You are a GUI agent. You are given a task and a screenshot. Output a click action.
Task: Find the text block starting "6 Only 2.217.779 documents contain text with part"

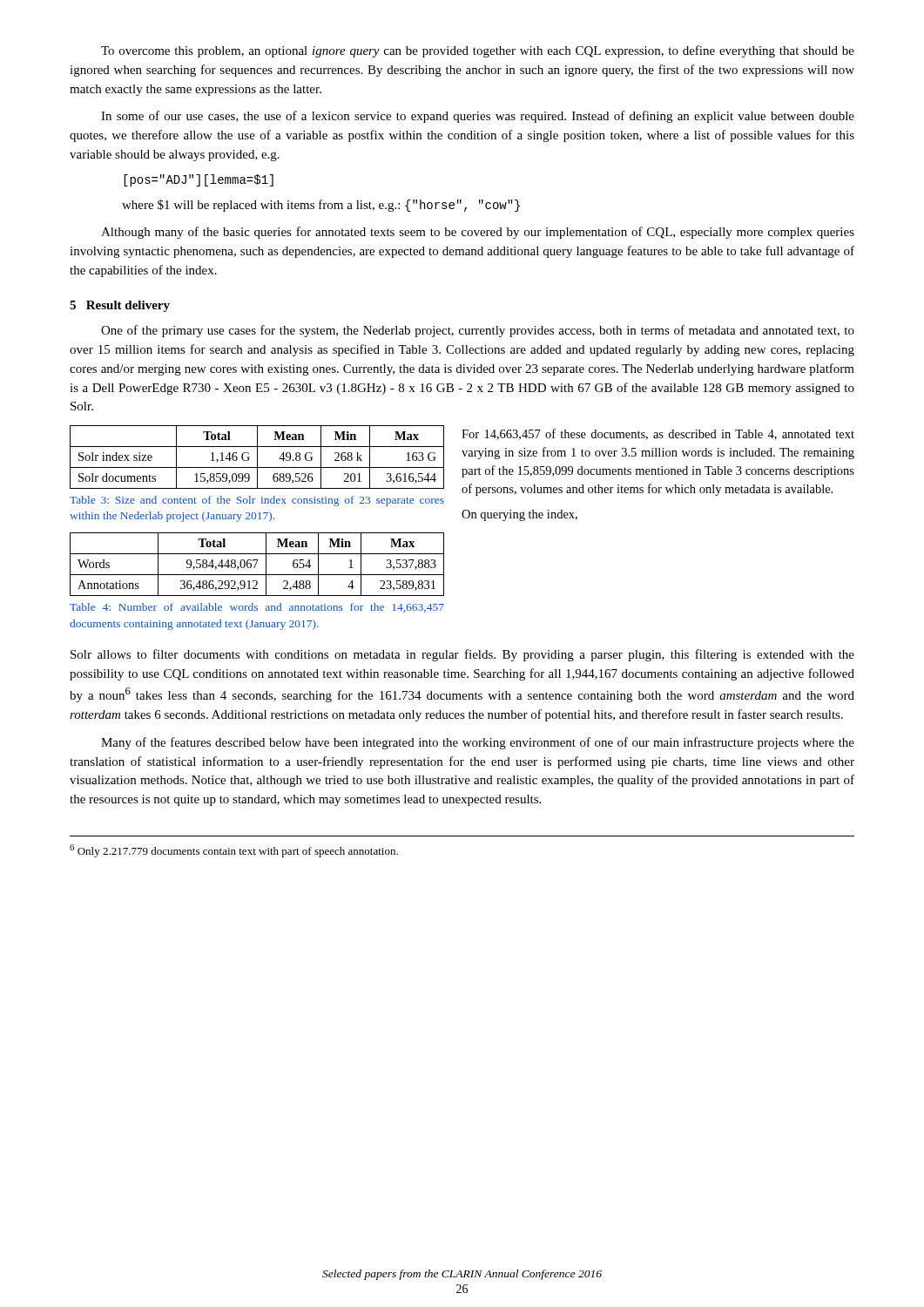tap(234, 851)
